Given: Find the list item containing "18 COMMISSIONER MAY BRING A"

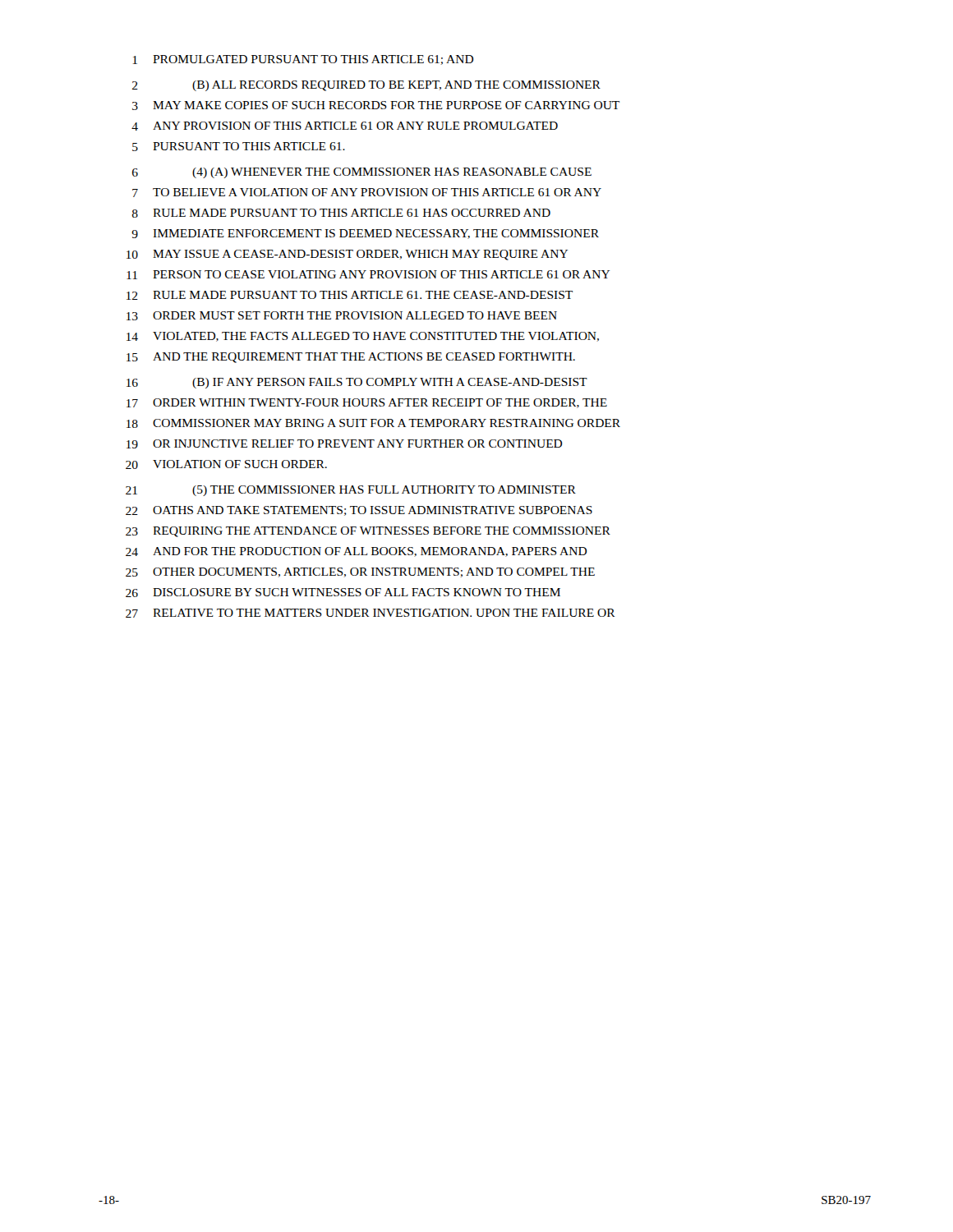Looking at the screenshot, I should point(485,424).
